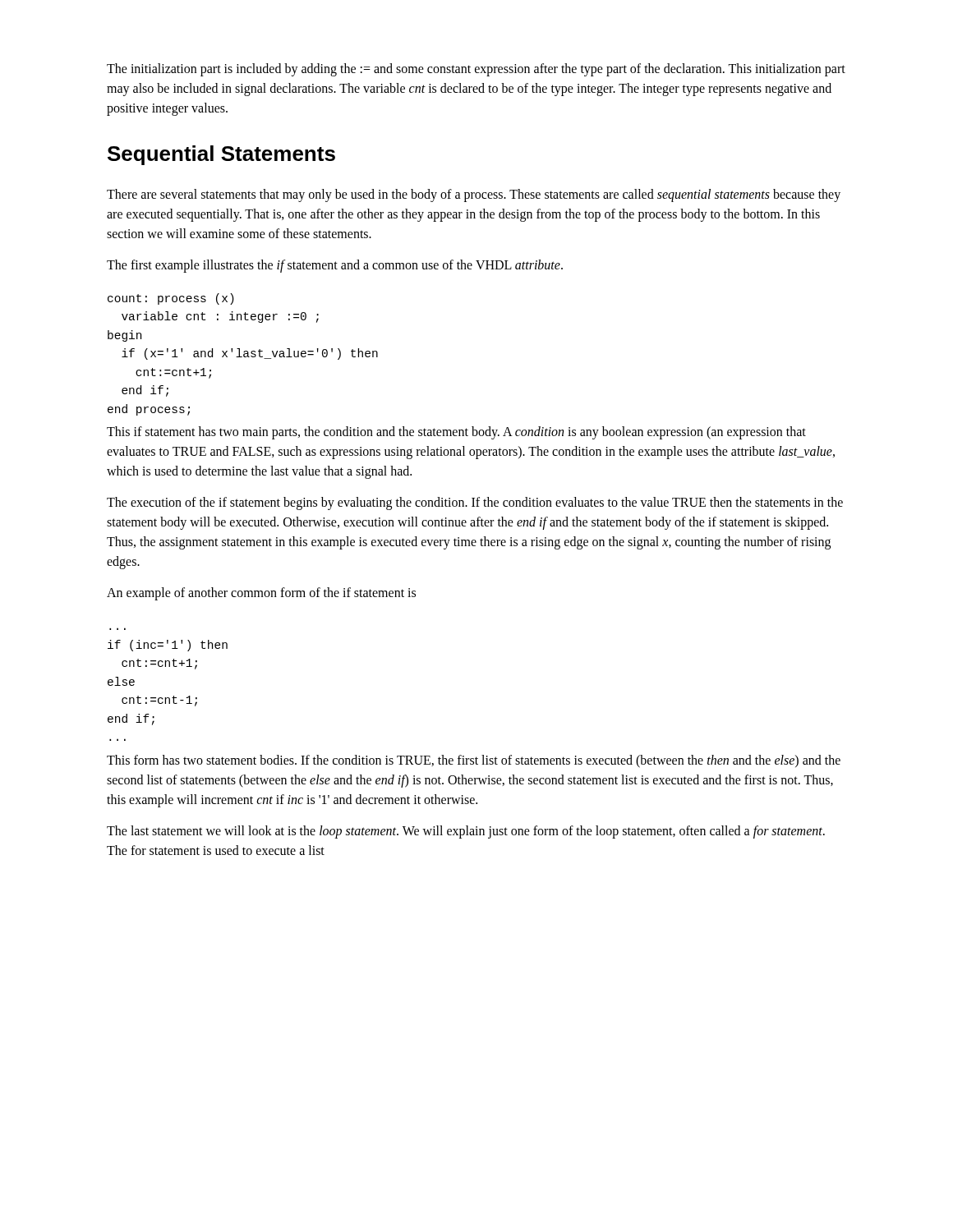The width and height of the screenshot is (953, 1232).
Task: Navigate to the text block starting "The initialization part"
Action: pyautogui.click(x=476, y=88)
